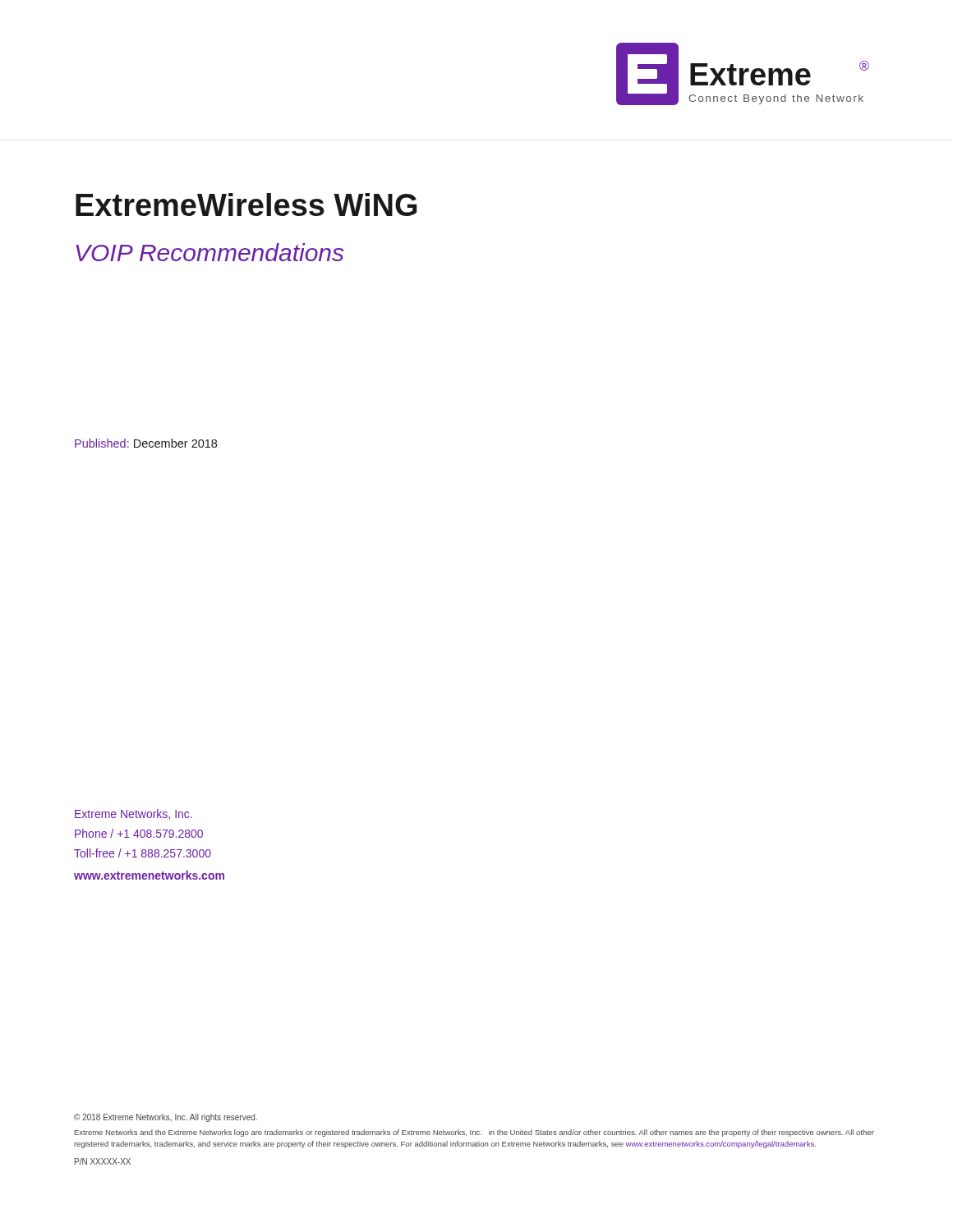Locate the block of text that opens with "© 2018 Extreme Networks,"

click(166, 1118)
